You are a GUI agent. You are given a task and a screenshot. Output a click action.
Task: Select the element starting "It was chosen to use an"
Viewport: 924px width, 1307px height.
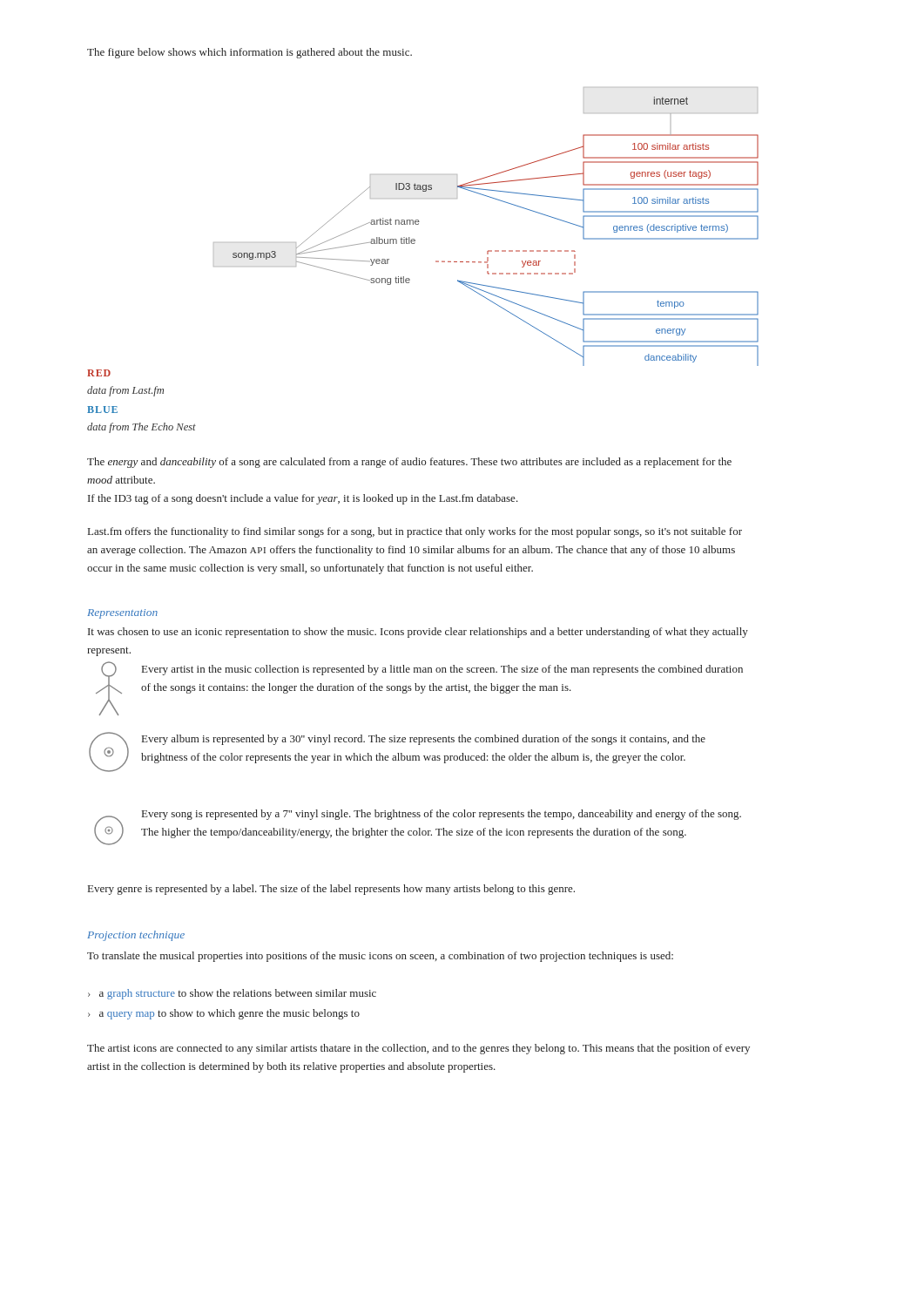pyautogui.click(x=418, y=640)
